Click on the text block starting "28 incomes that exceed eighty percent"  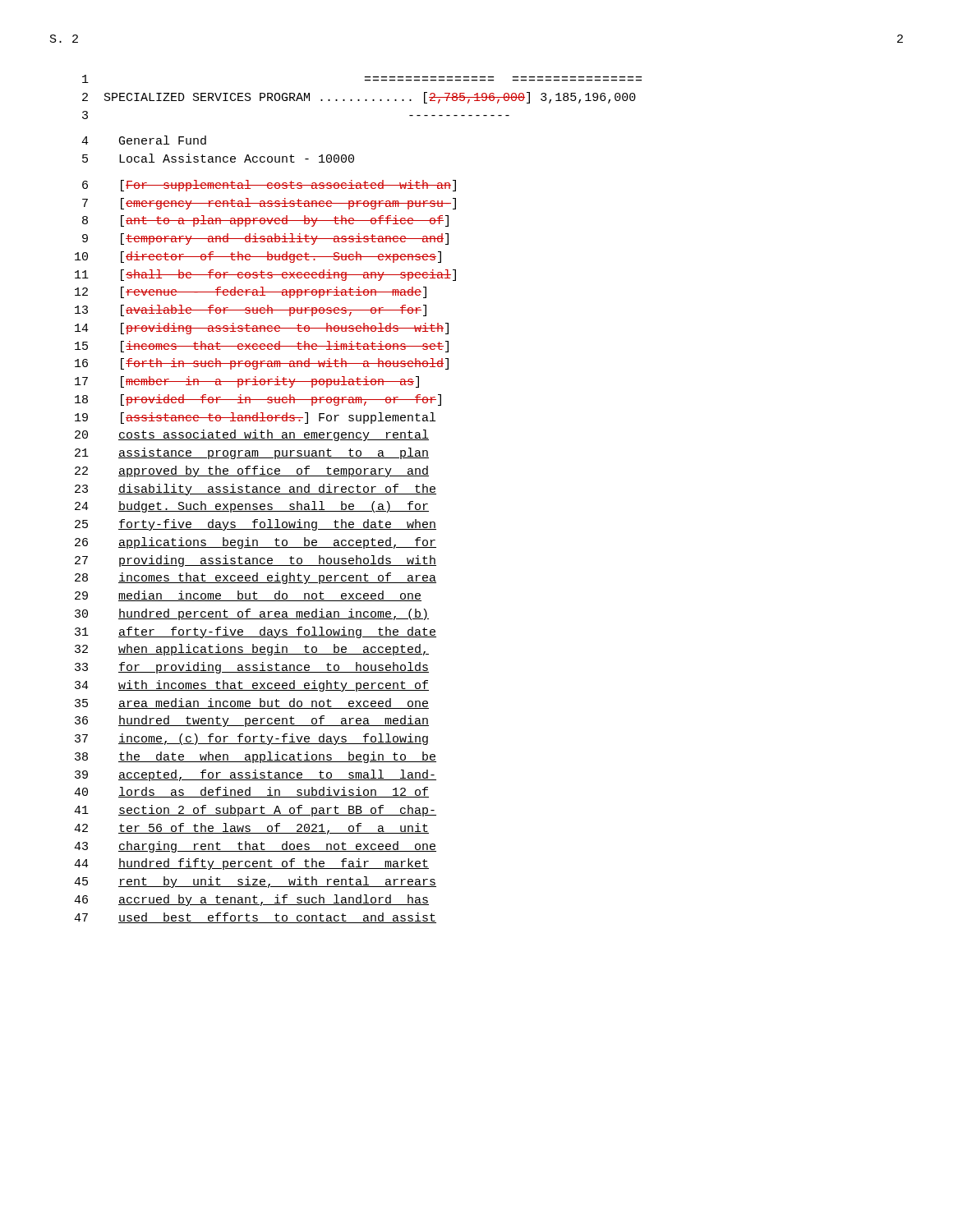(243, 579)
